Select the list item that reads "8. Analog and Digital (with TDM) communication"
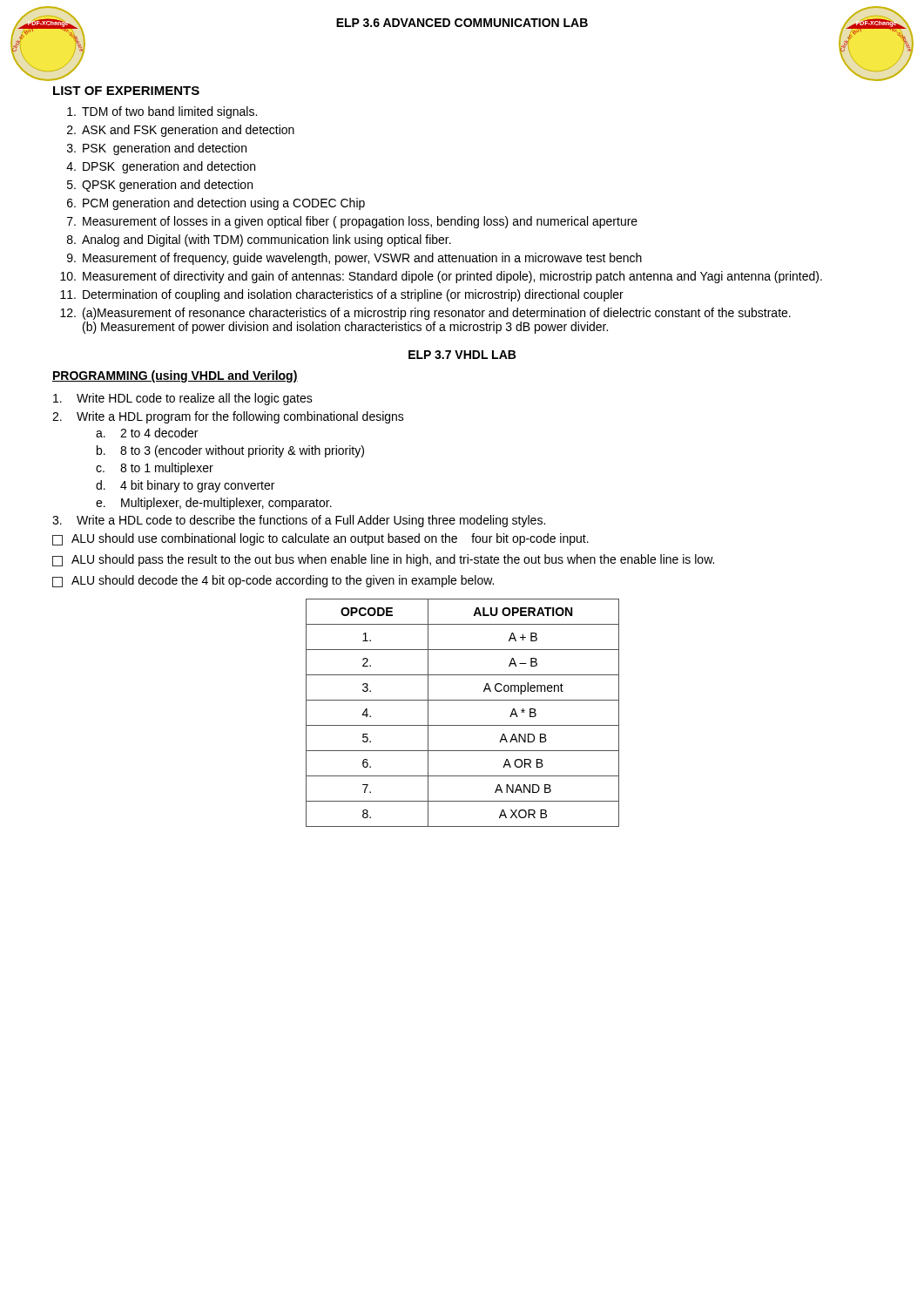 259,240
